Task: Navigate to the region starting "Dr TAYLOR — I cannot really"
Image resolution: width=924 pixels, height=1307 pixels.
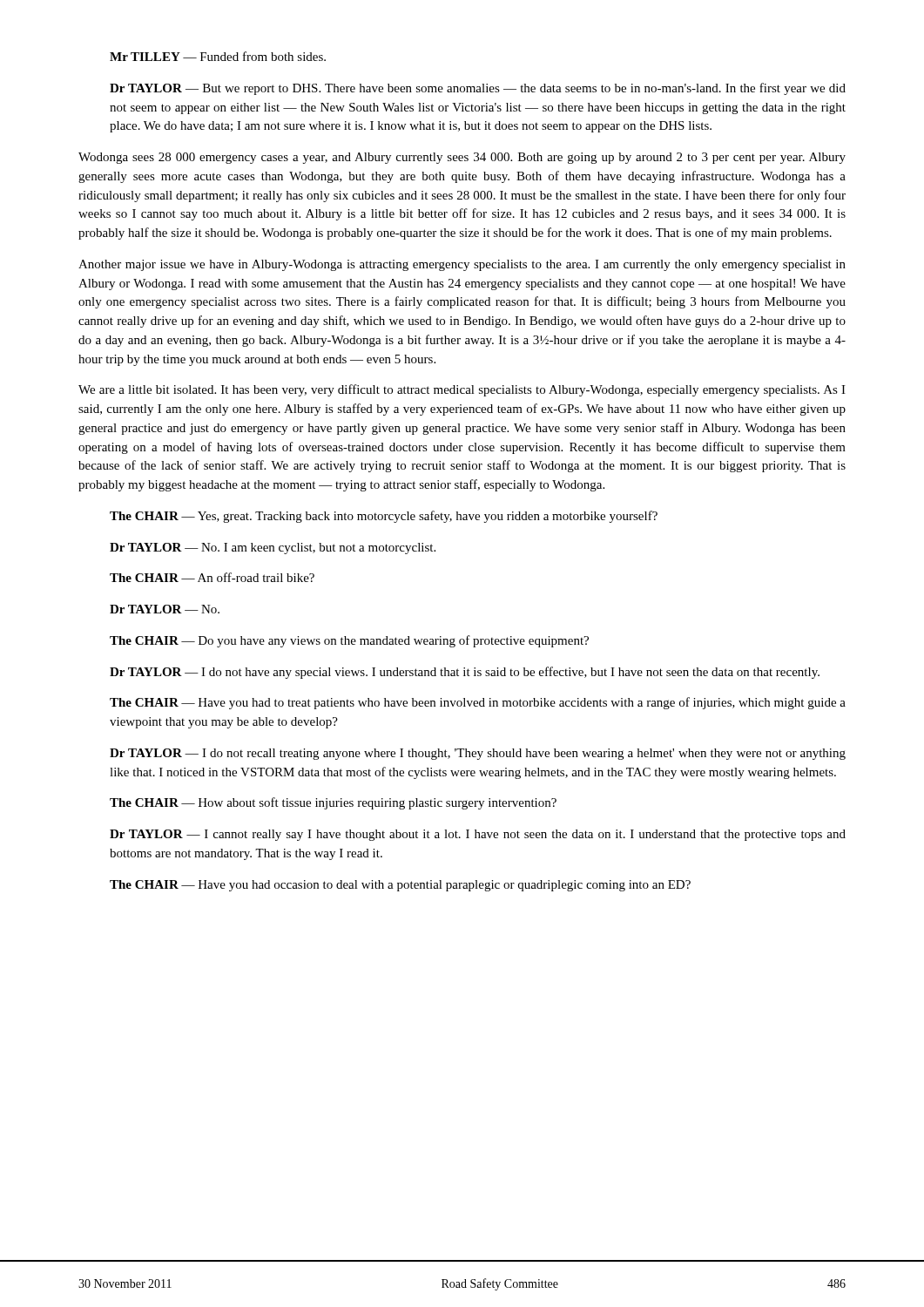Action: pos(478,843)
